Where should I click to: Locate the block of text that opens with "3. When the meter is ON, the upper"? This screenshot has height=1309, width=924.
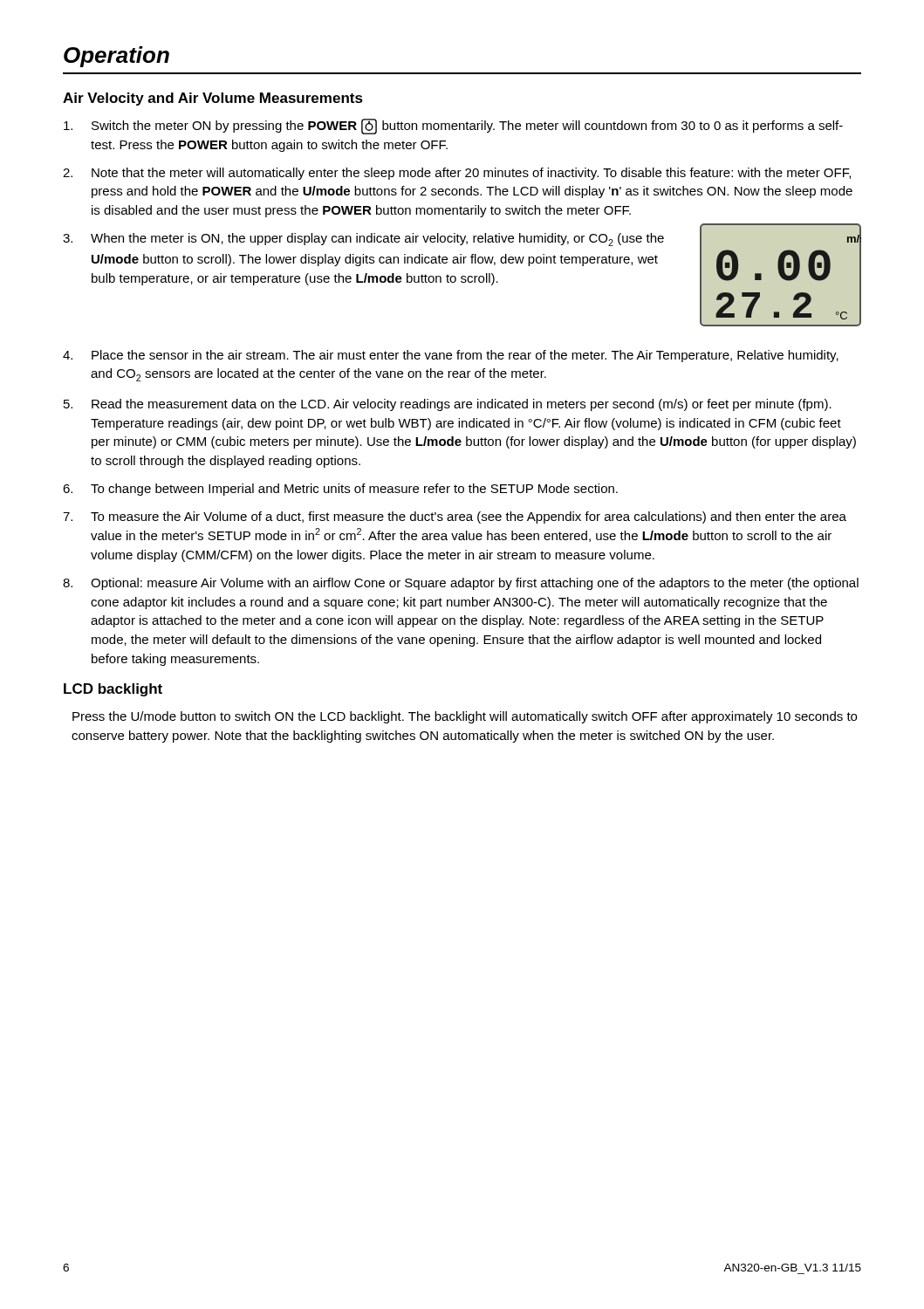[462, 280]
